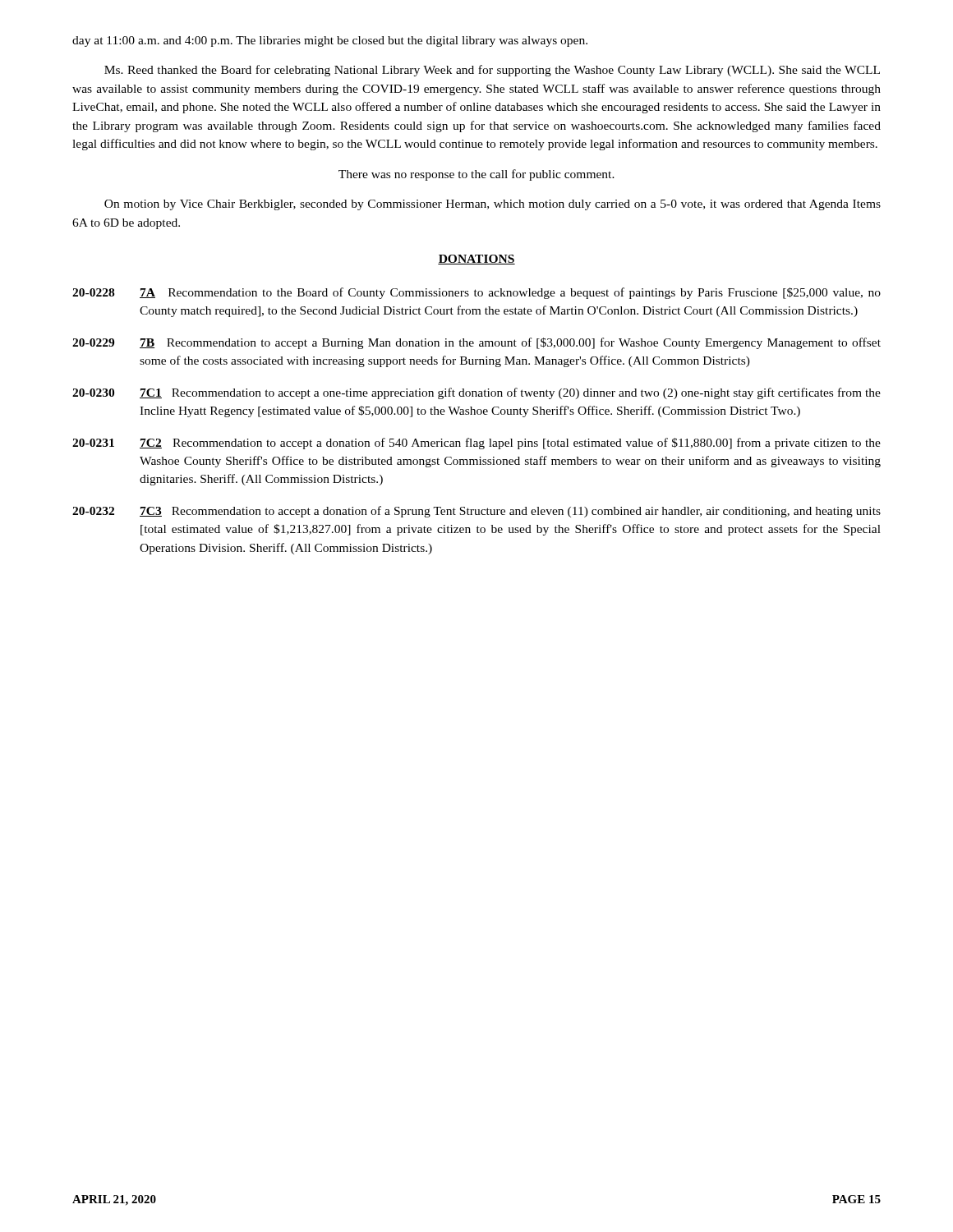
Task: Navigate to the region starting "There was no response"
Action: tap(476, 174)
